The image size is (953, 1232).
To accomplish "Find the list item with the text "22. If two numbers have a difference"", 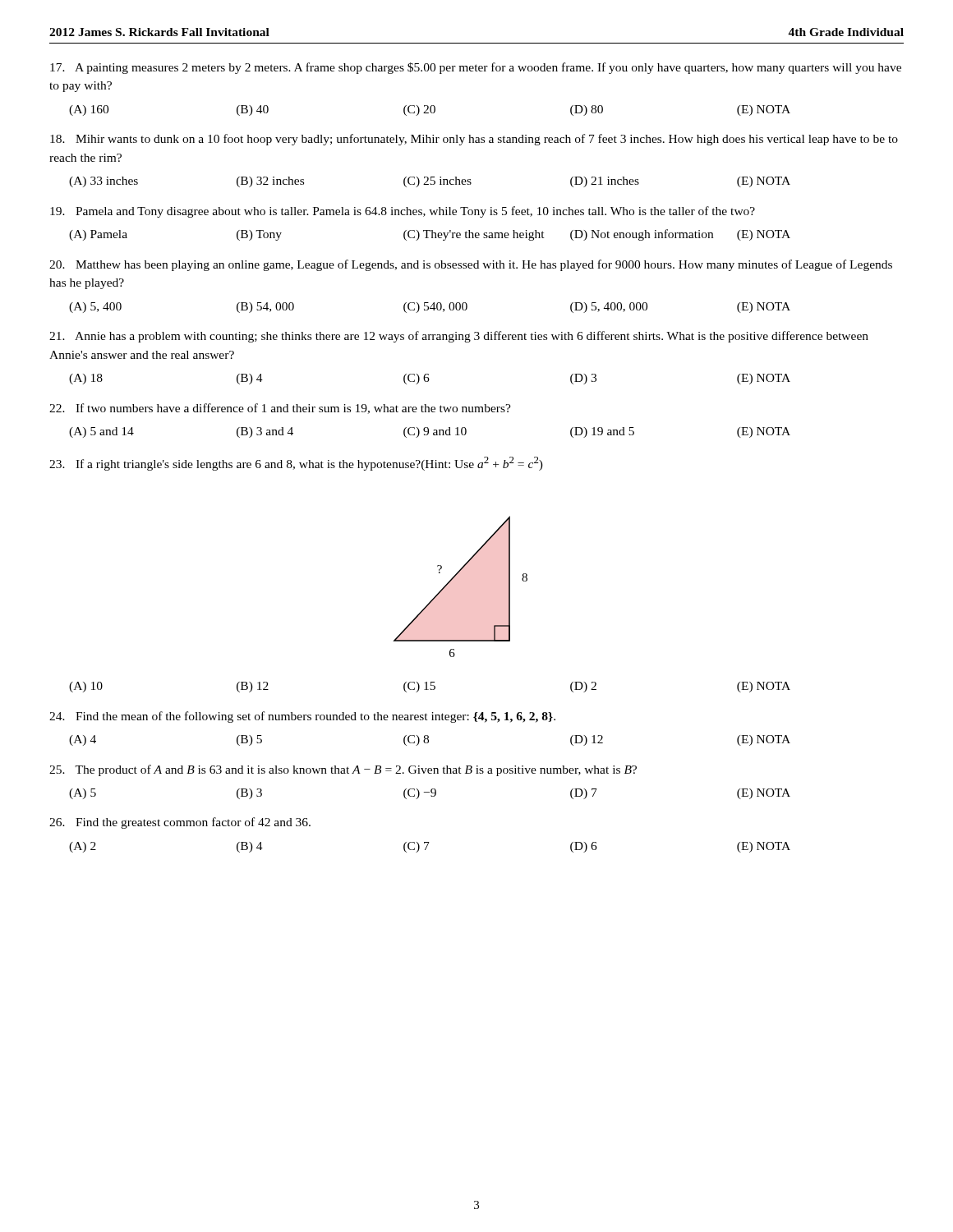I will (x=476, y=420).
